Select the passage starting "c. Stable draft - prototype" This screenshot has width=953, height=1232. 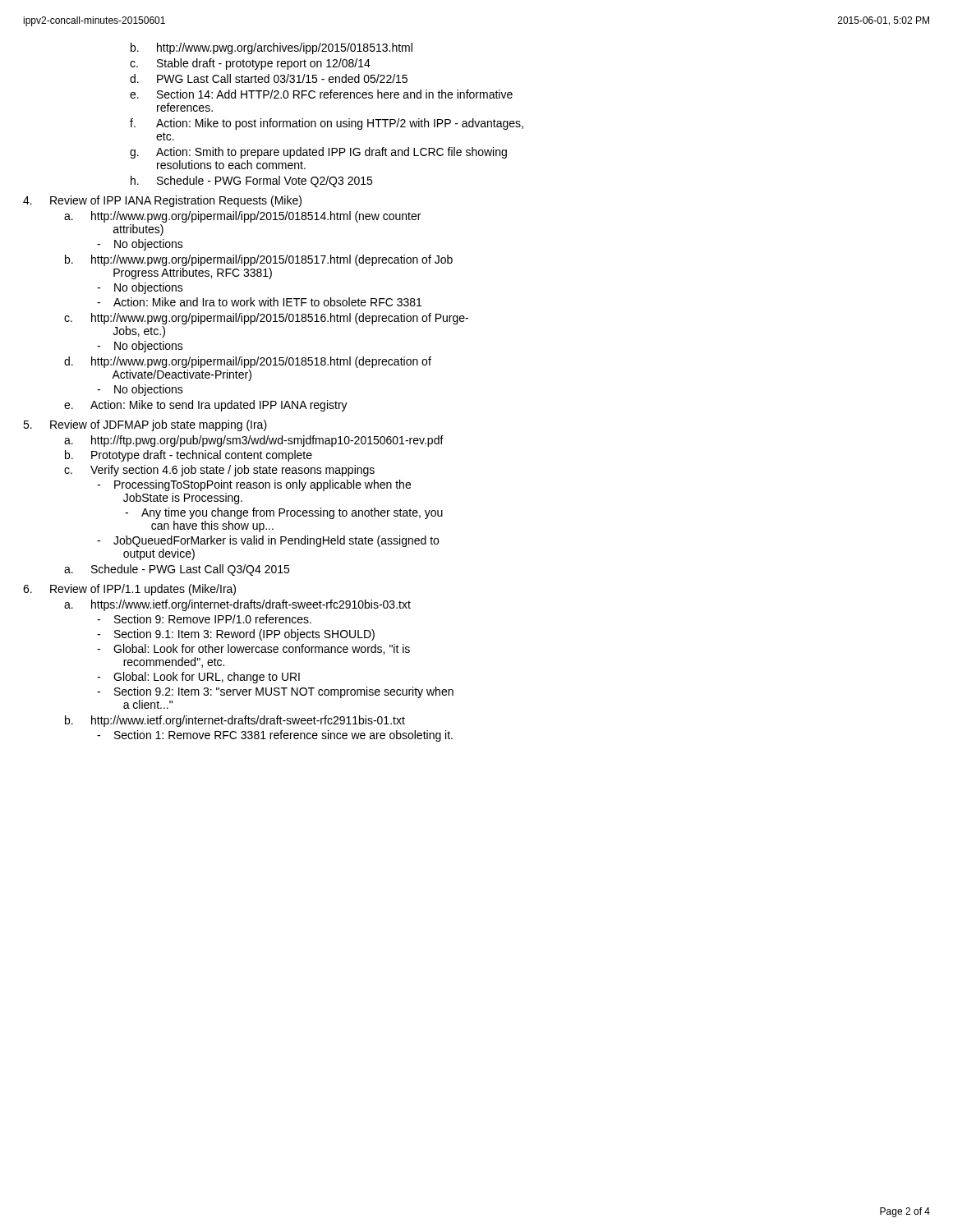point(250,63)
